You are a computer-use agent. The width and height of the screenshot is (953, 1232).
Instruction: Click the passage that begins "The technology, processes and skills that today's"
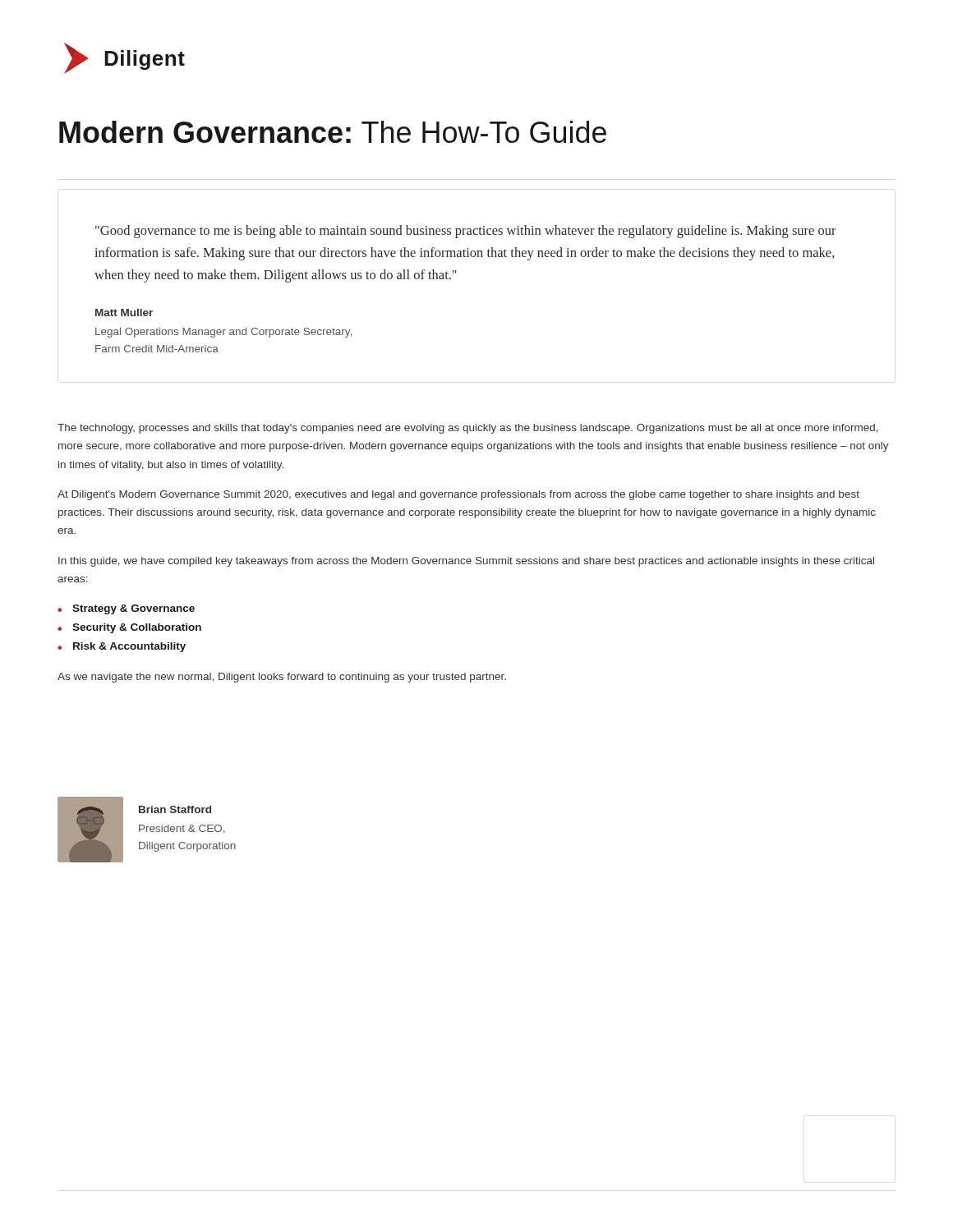tap(473, 446)
